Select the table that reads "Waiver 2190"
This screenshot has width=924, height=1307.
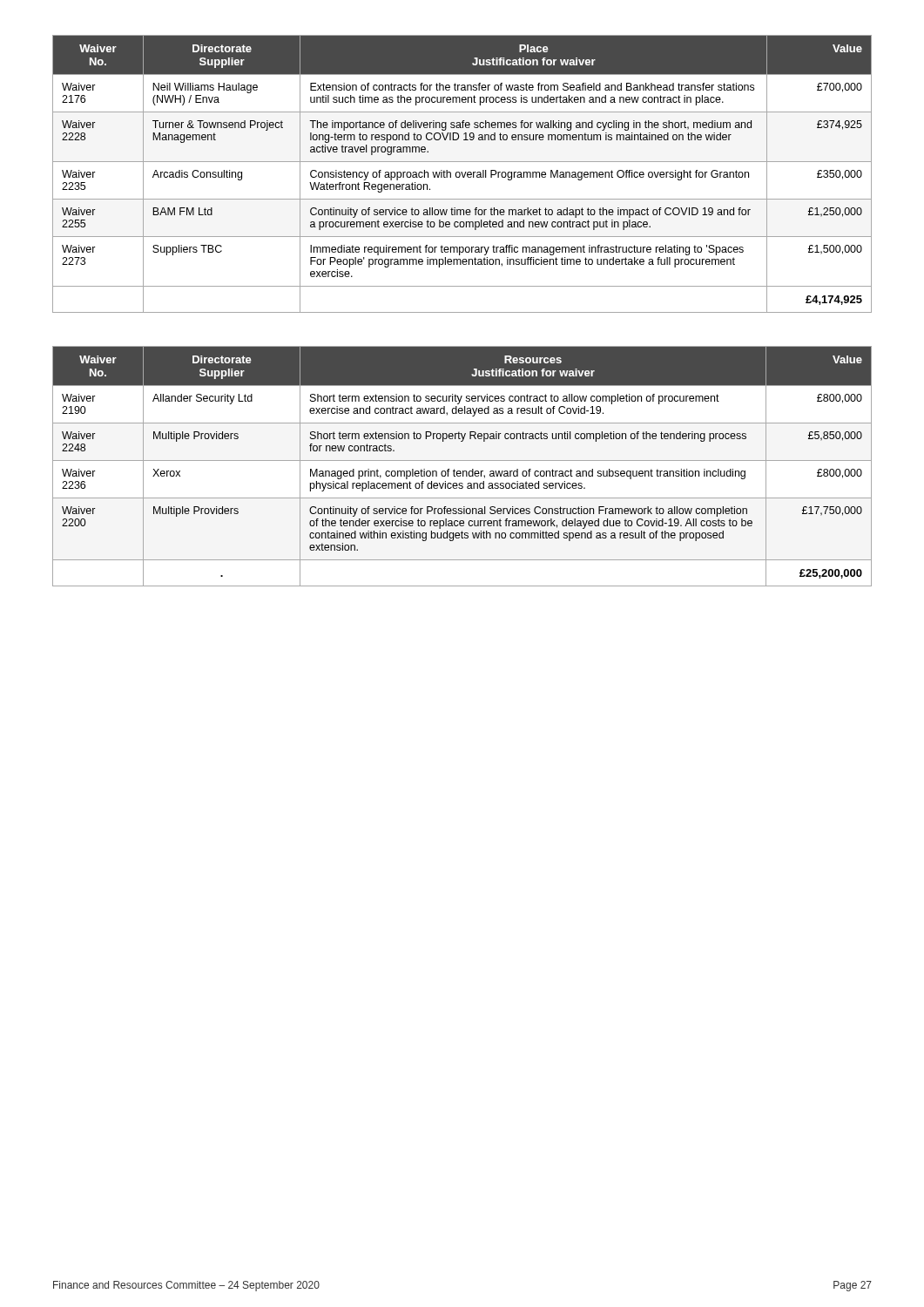[x=462, y=466]
